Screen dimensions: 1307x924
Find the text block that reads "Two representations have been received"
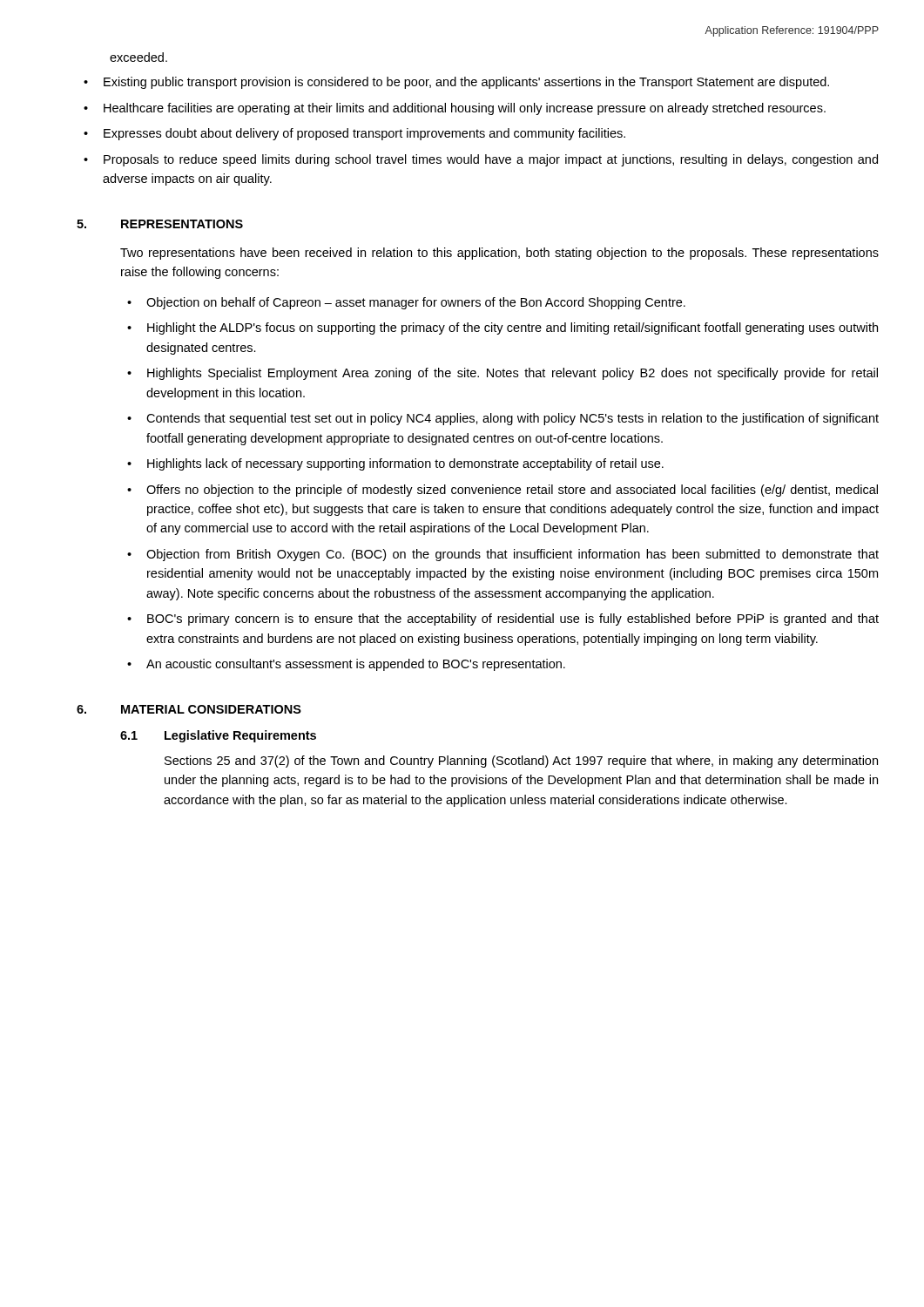tap(499, 262)
